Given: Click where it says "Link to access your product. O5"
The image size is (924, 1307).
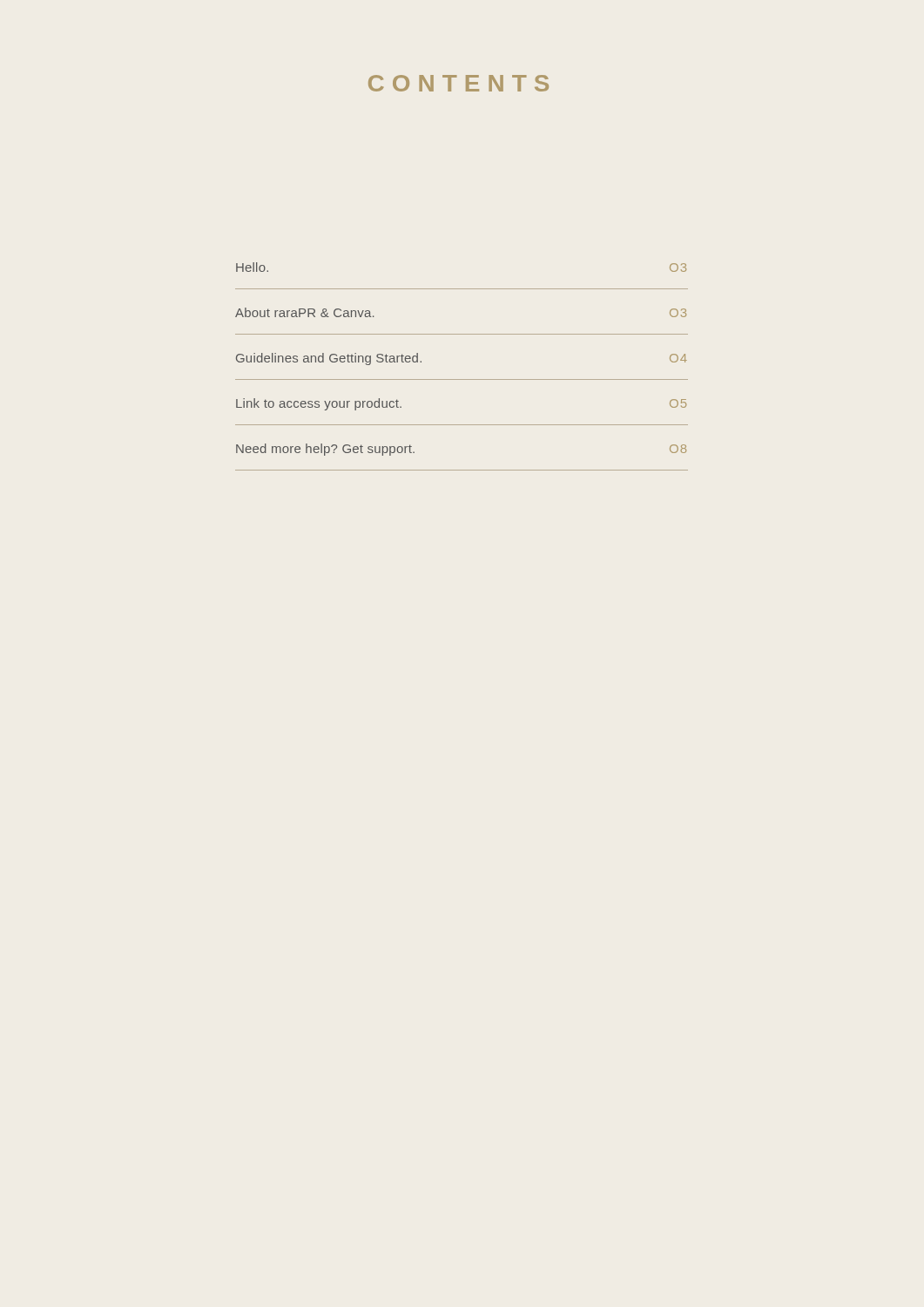Looking at the screenshot, I should [x=317, y=404].
